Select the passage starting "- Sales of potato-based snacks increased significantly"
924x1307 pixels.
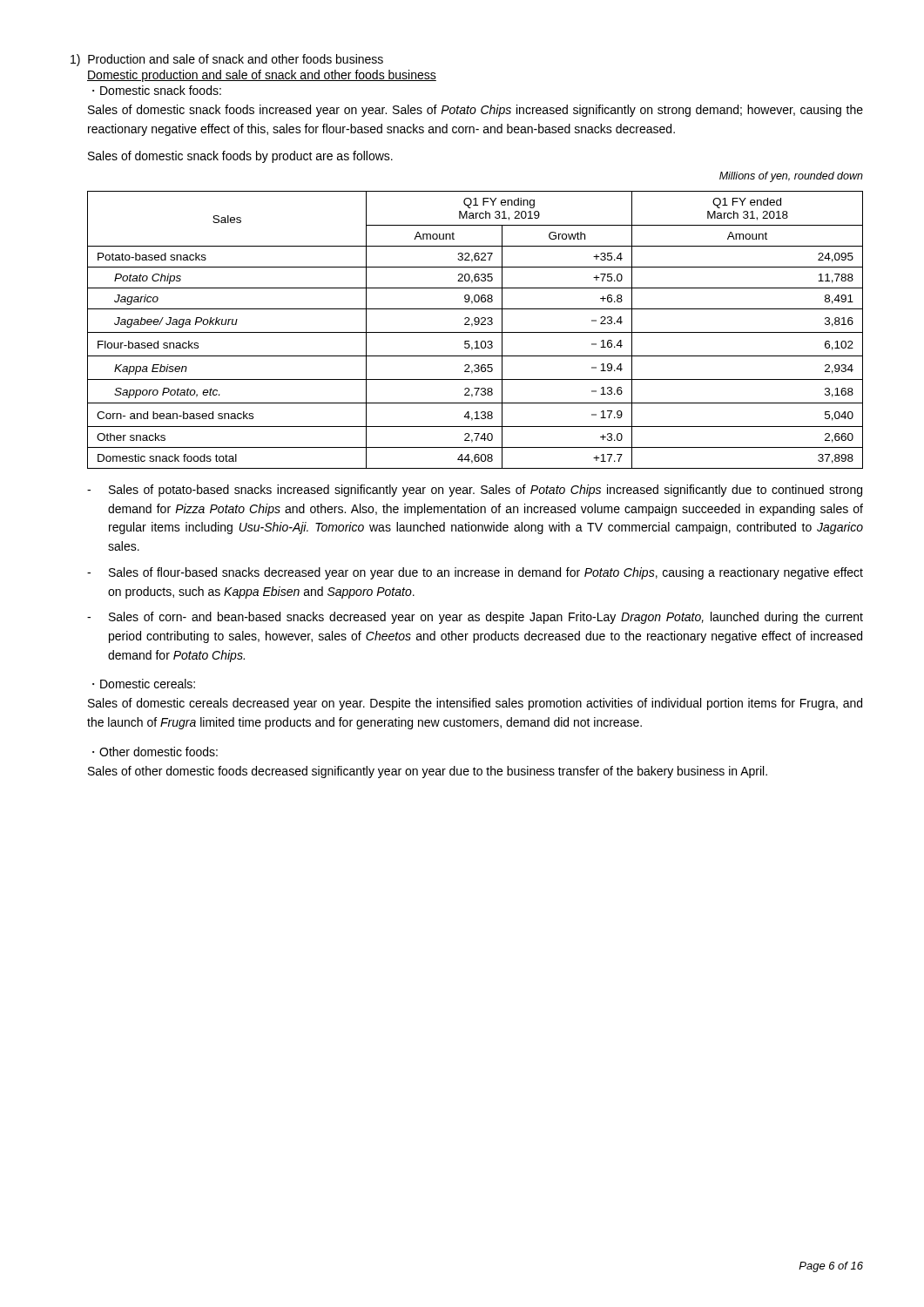(475, 519)
